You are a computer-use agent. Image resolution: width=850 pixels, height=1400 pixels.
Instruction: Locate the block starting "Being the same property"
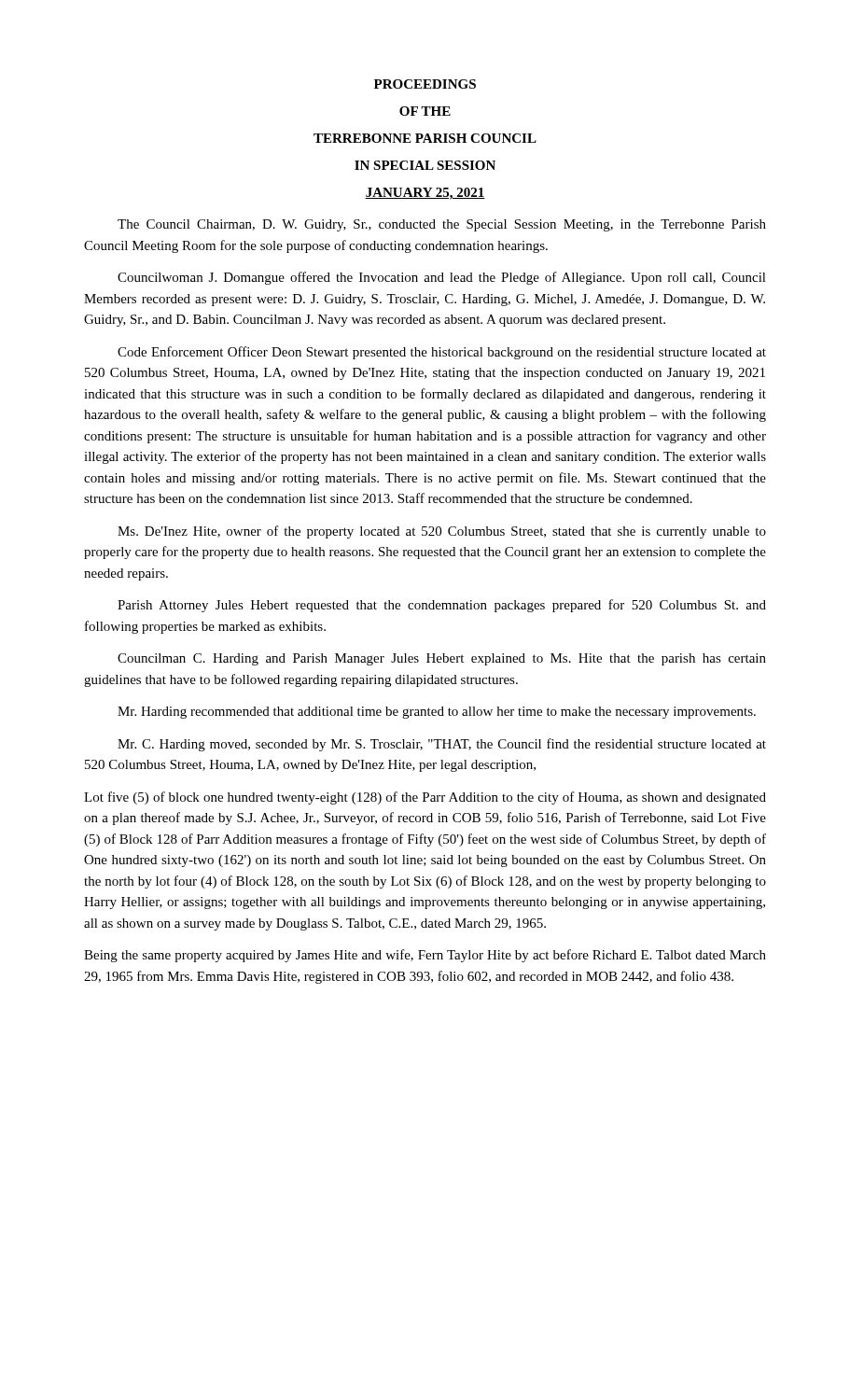tap(425, 966)
